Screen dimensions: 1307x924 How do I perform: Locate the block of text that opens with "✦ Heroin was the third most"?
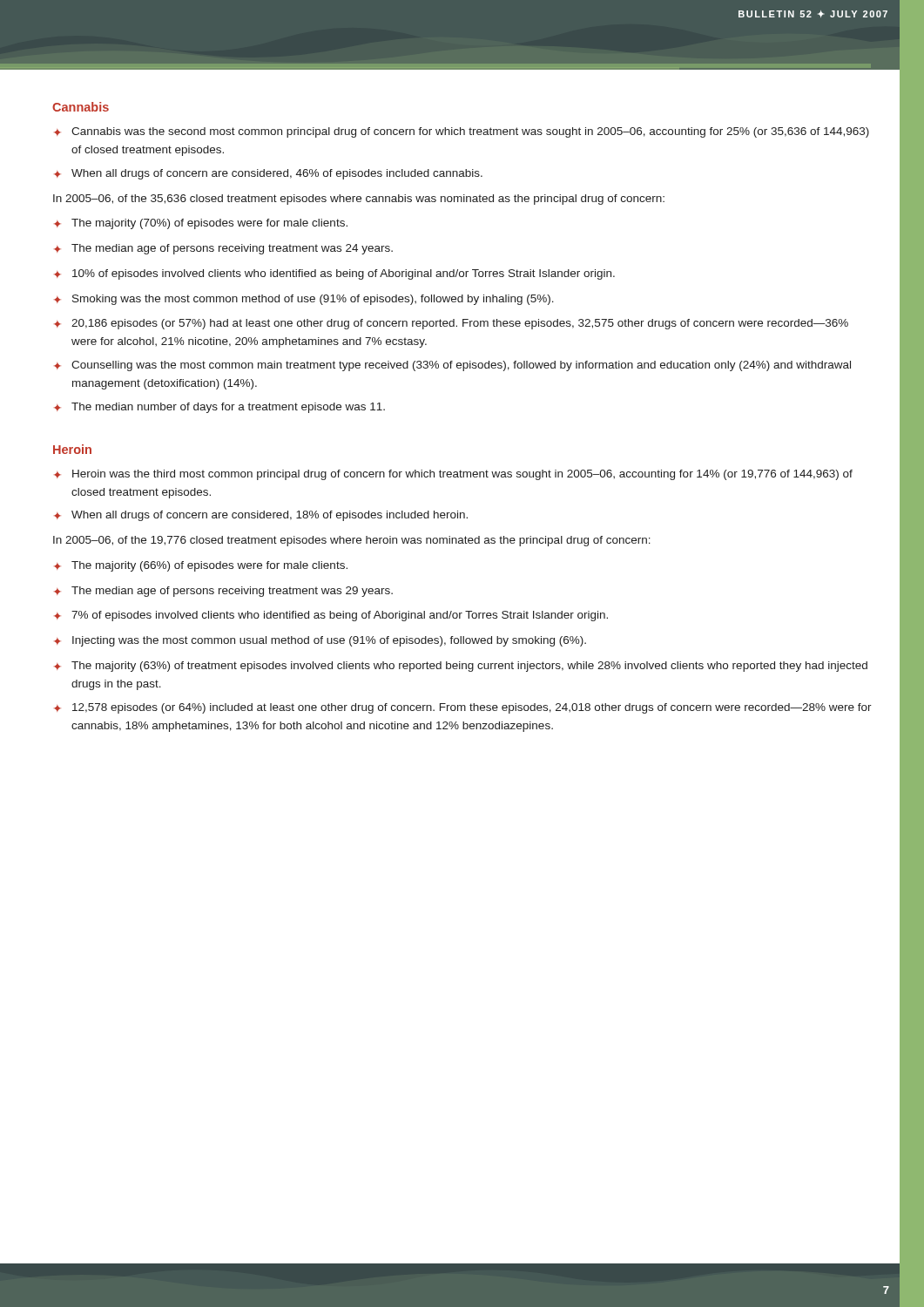(x=464, y=483)
